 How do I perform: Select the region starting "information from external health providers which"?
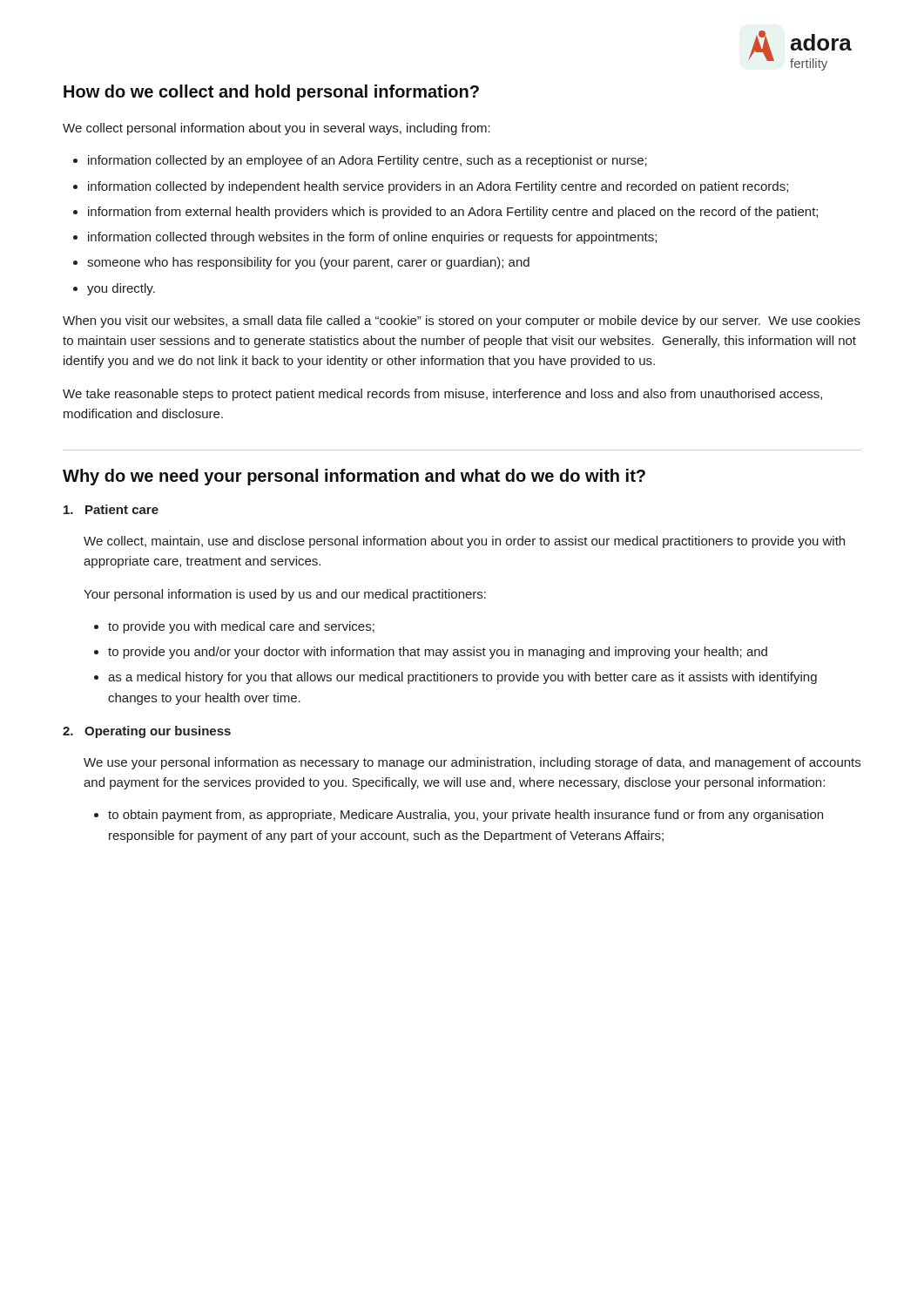453,211
